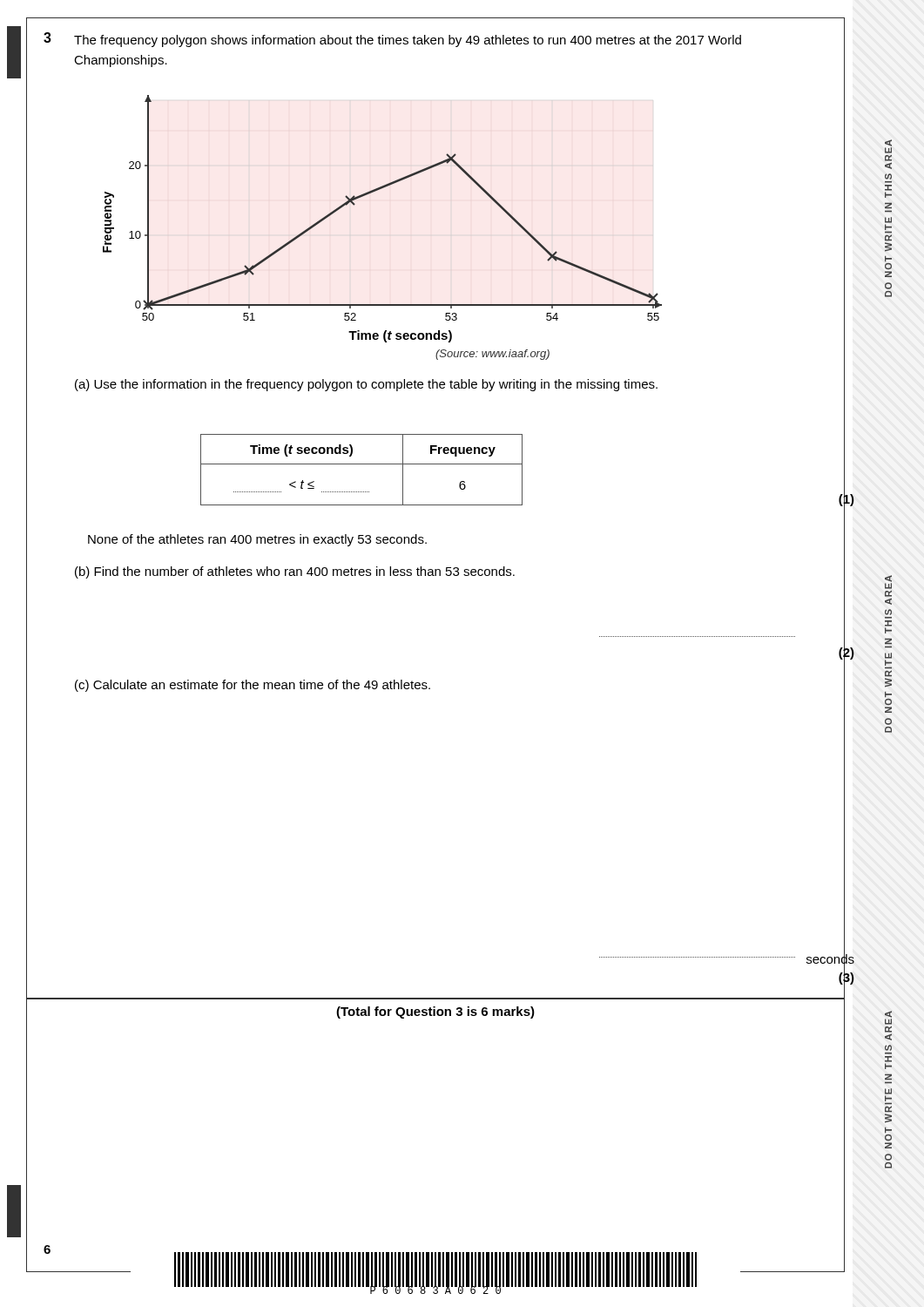This screenshot has width=924, height=1307.
Task: Find the element starting "The frequency polygon shows information about"
Action: tap(408, 49)
